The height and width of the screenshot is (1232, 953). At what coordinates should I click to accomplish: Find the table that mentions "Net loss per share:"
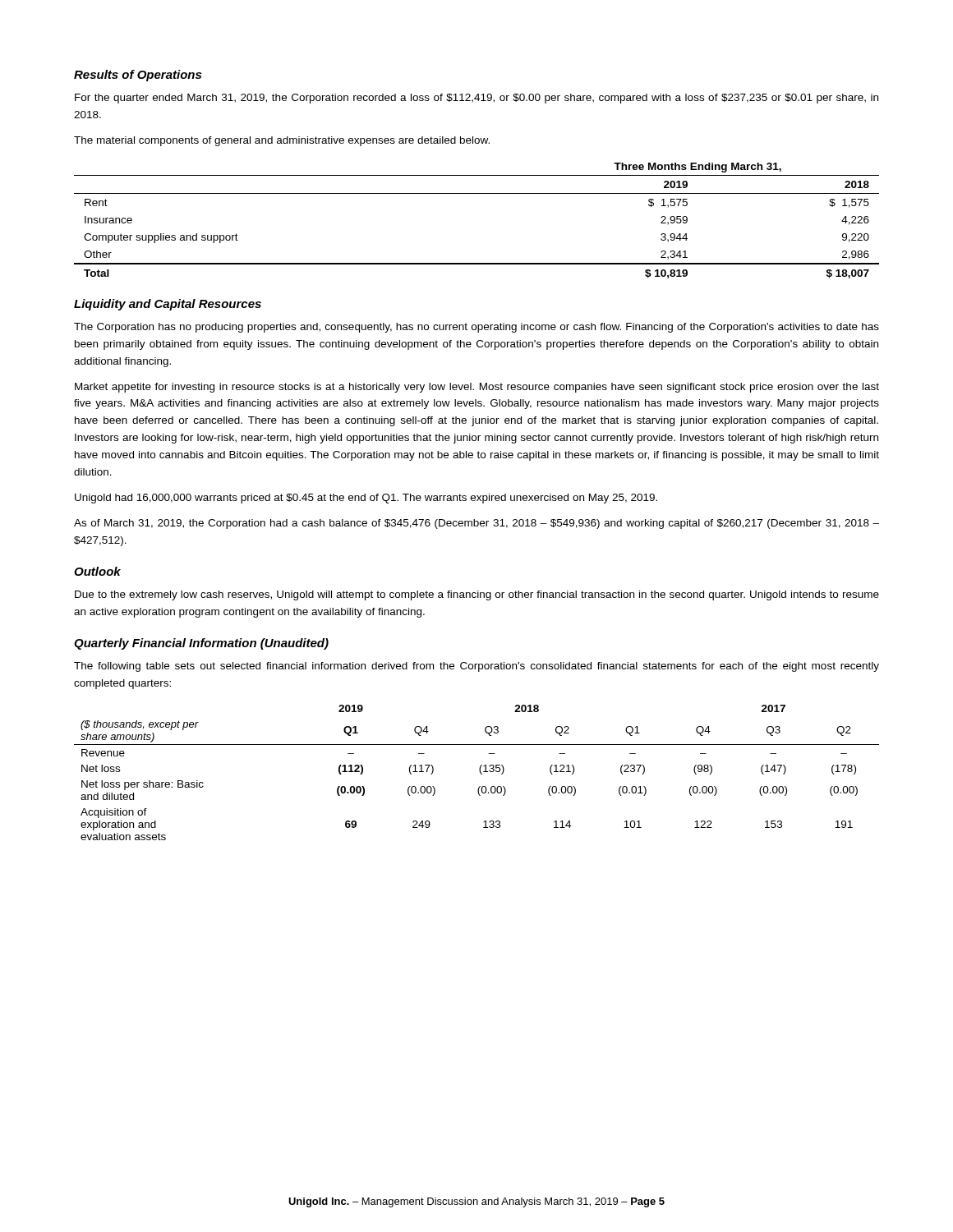pos(476,772)
